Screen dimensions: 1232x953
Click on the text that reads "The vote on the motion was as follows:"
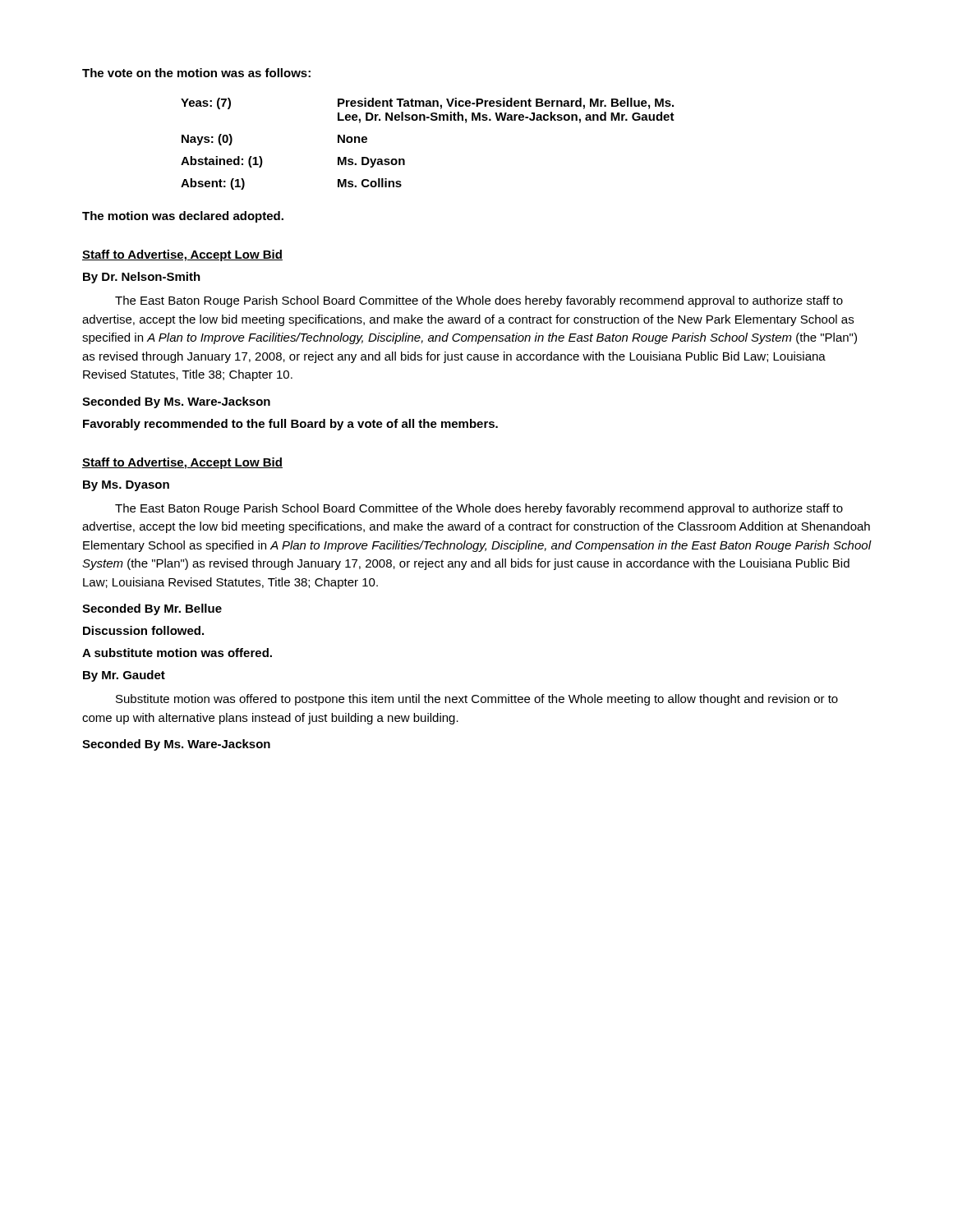point(197,73)
